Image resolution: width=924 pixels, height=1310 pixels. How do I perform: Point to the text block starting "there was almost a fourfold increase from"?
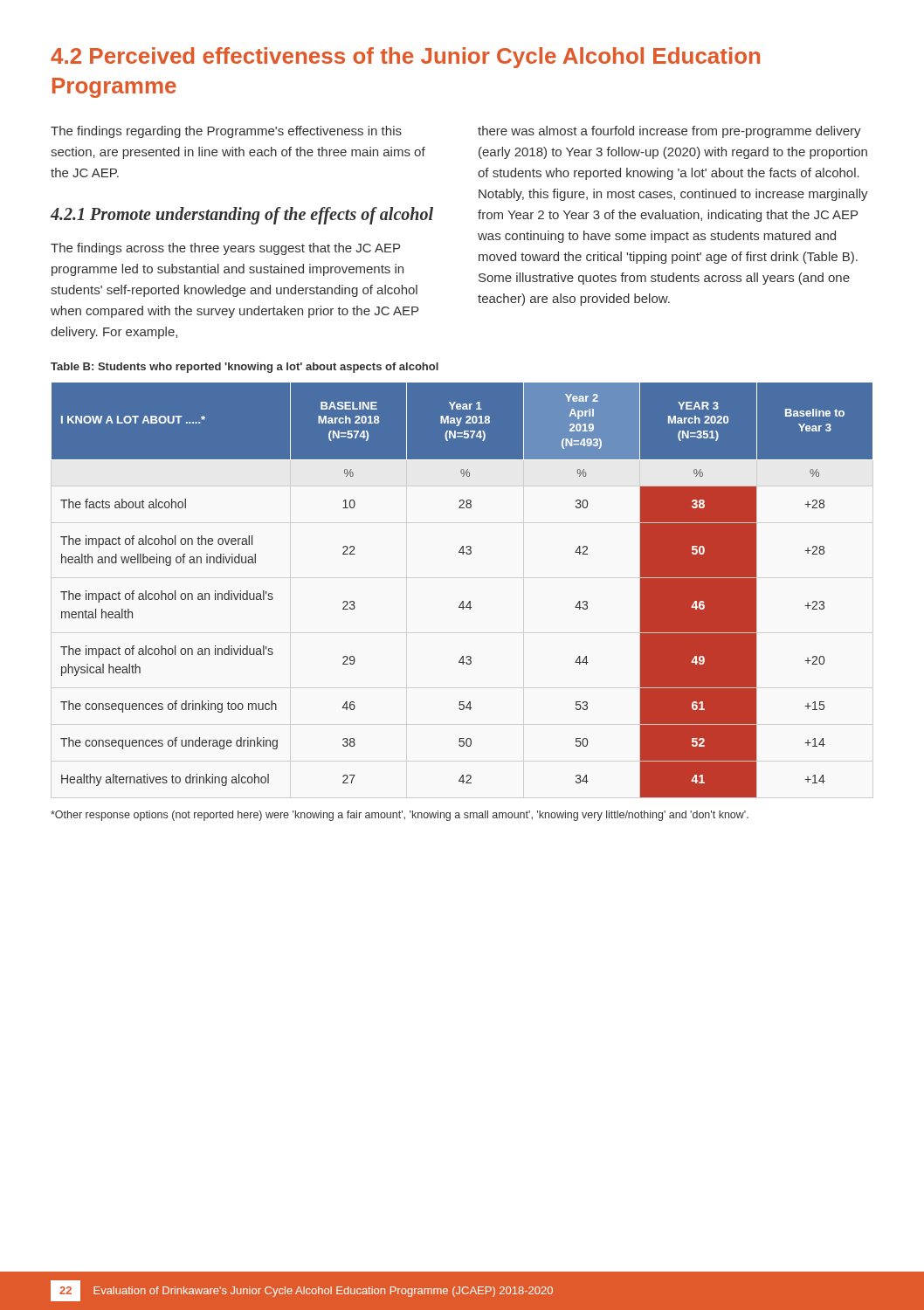click(673, 214)
